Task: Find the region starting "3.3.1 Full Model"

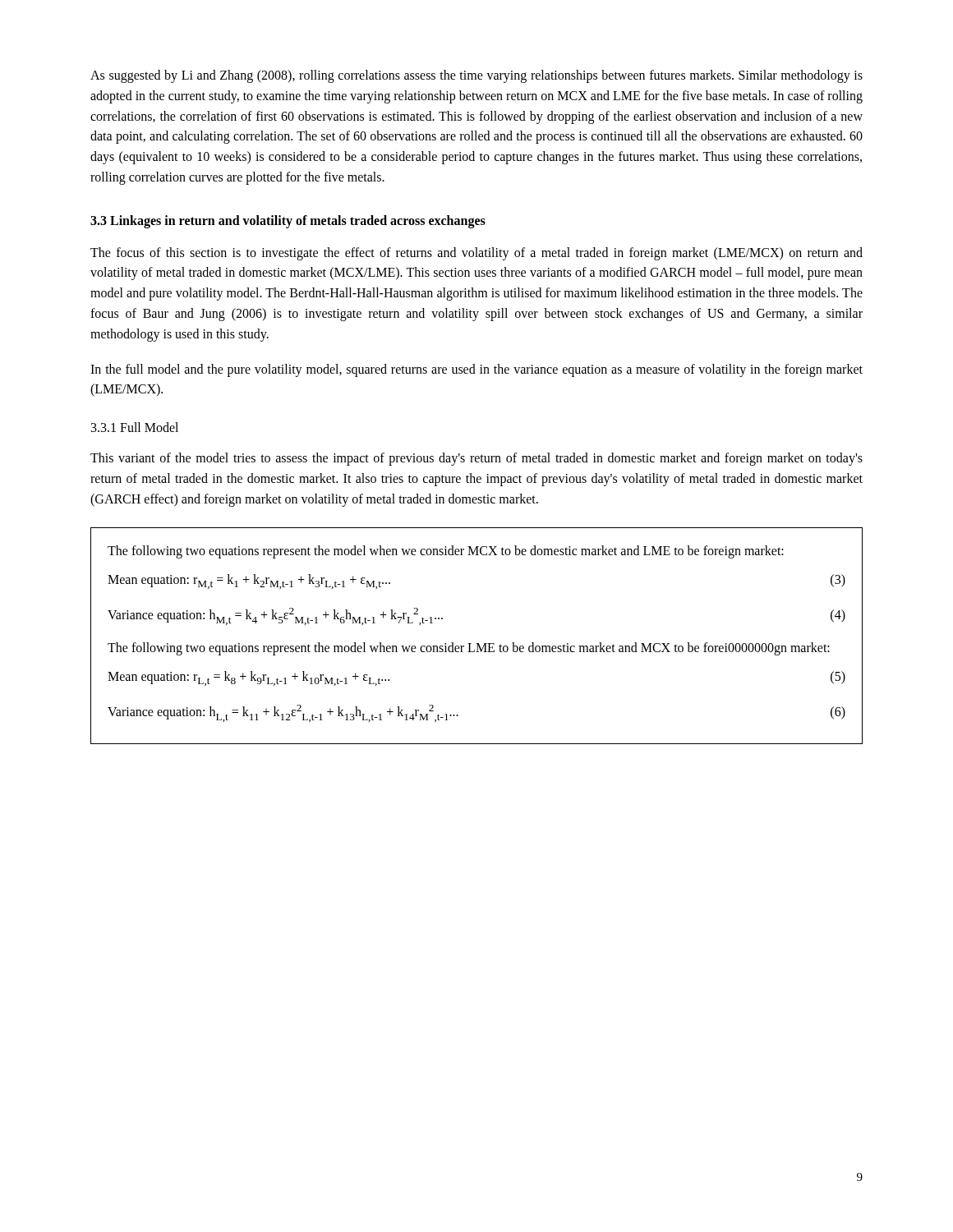Action: pos(135,428)
